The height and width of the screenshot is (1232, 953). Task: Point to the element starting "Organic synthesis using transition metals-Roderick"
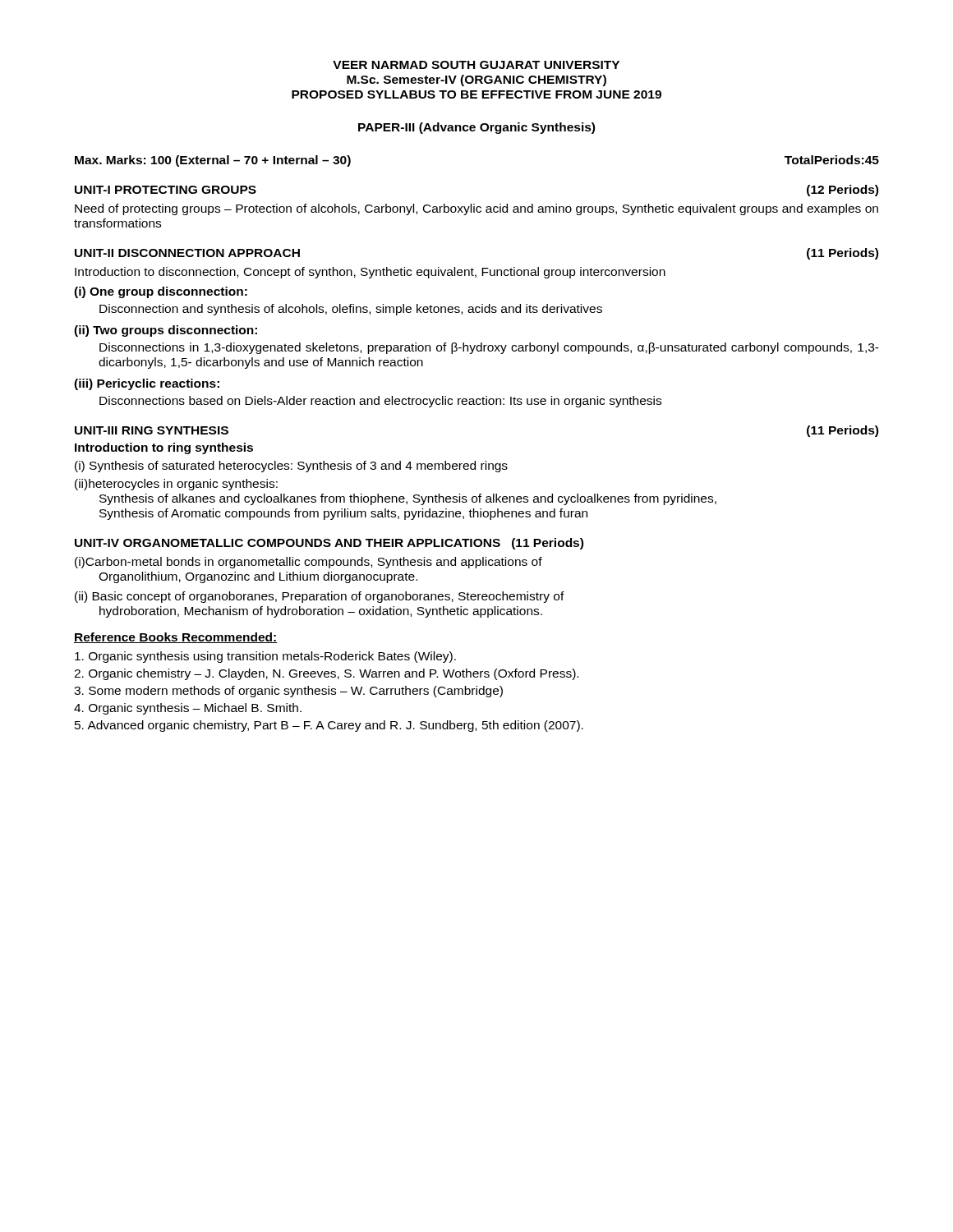(x=265, y=656)
